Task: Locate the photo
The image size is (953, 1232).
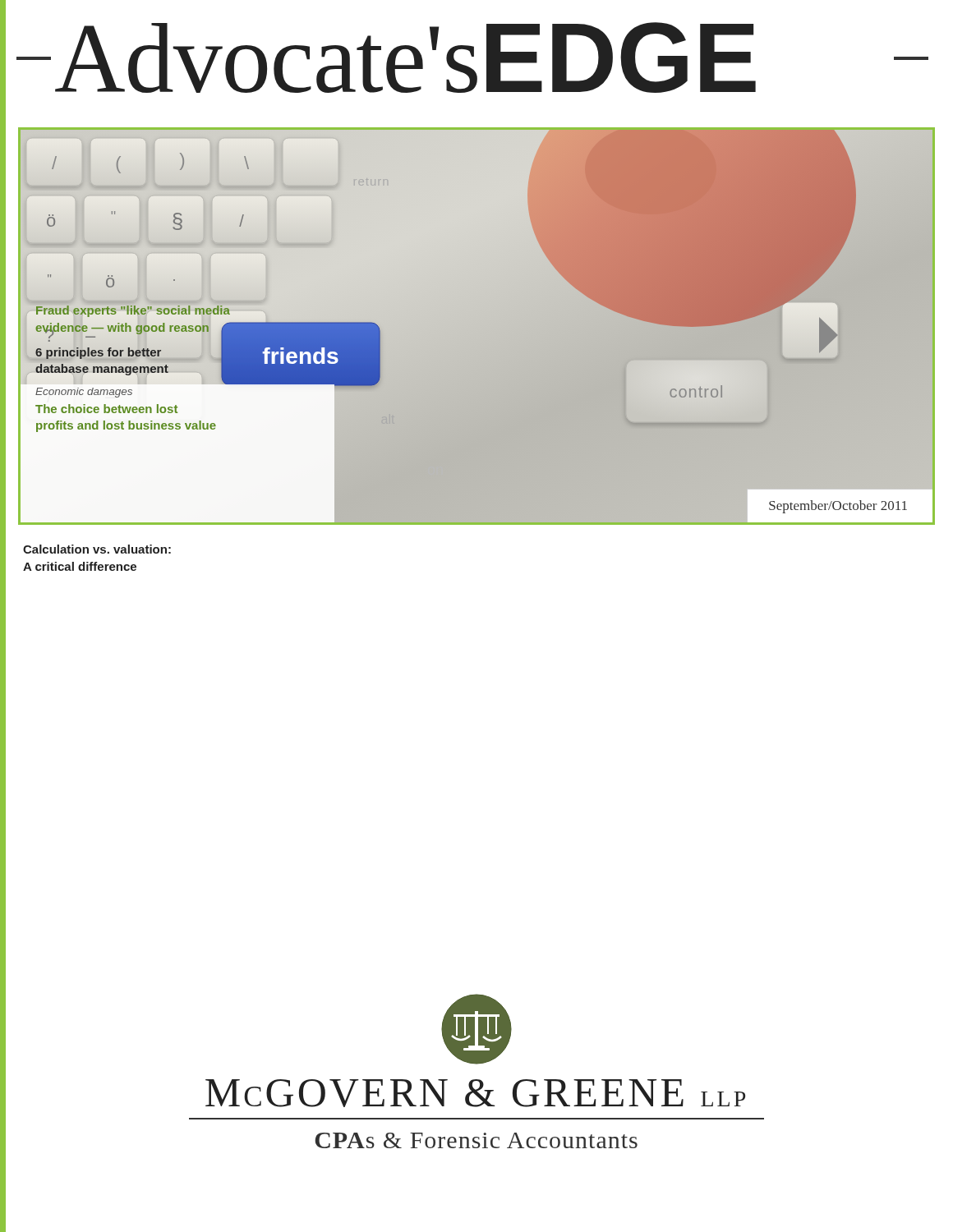Action: pyautogui.click(x=476, y=326)
